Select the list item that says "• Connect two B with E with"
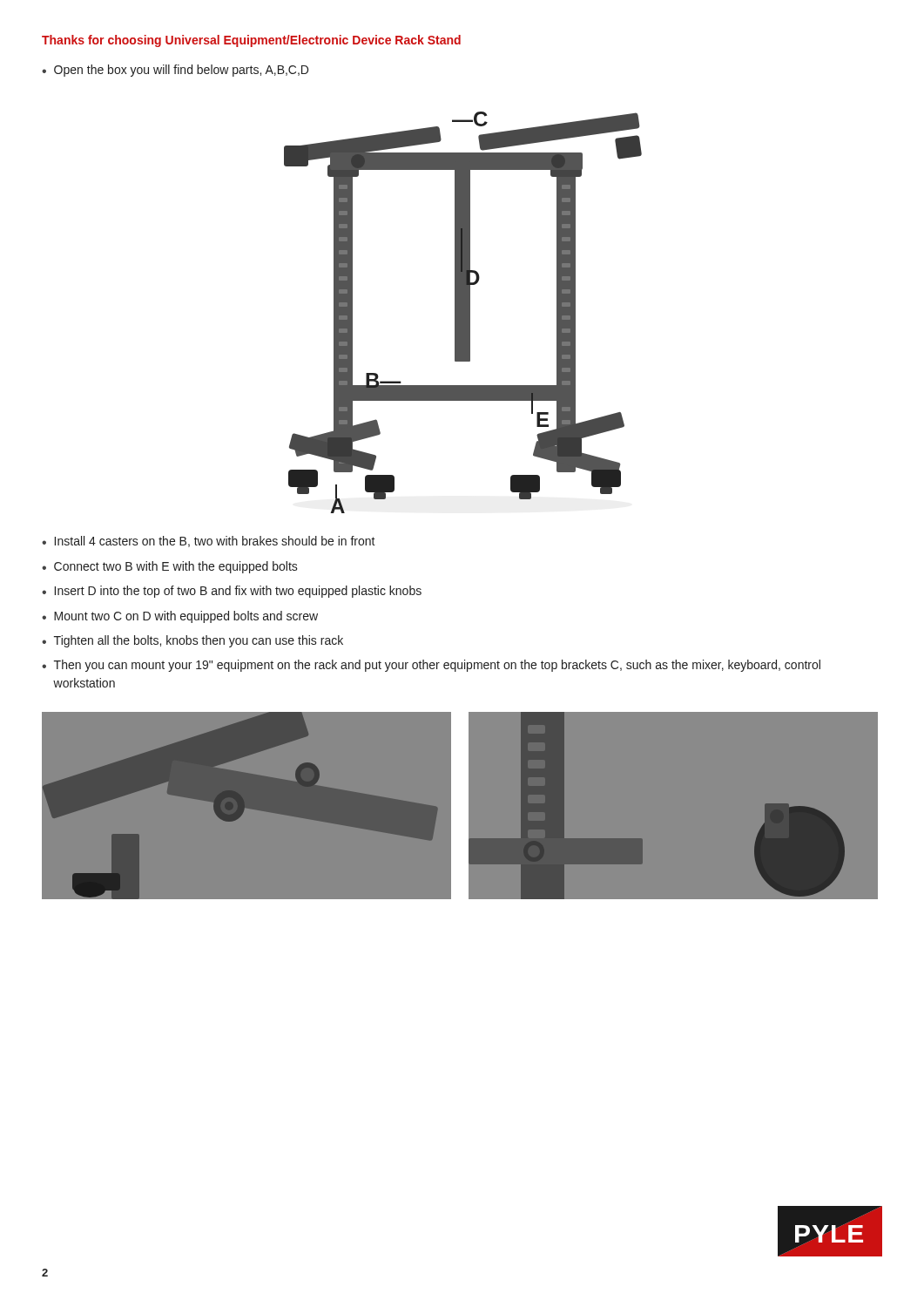The image size is (924, 1307). (x=170, y=567)
